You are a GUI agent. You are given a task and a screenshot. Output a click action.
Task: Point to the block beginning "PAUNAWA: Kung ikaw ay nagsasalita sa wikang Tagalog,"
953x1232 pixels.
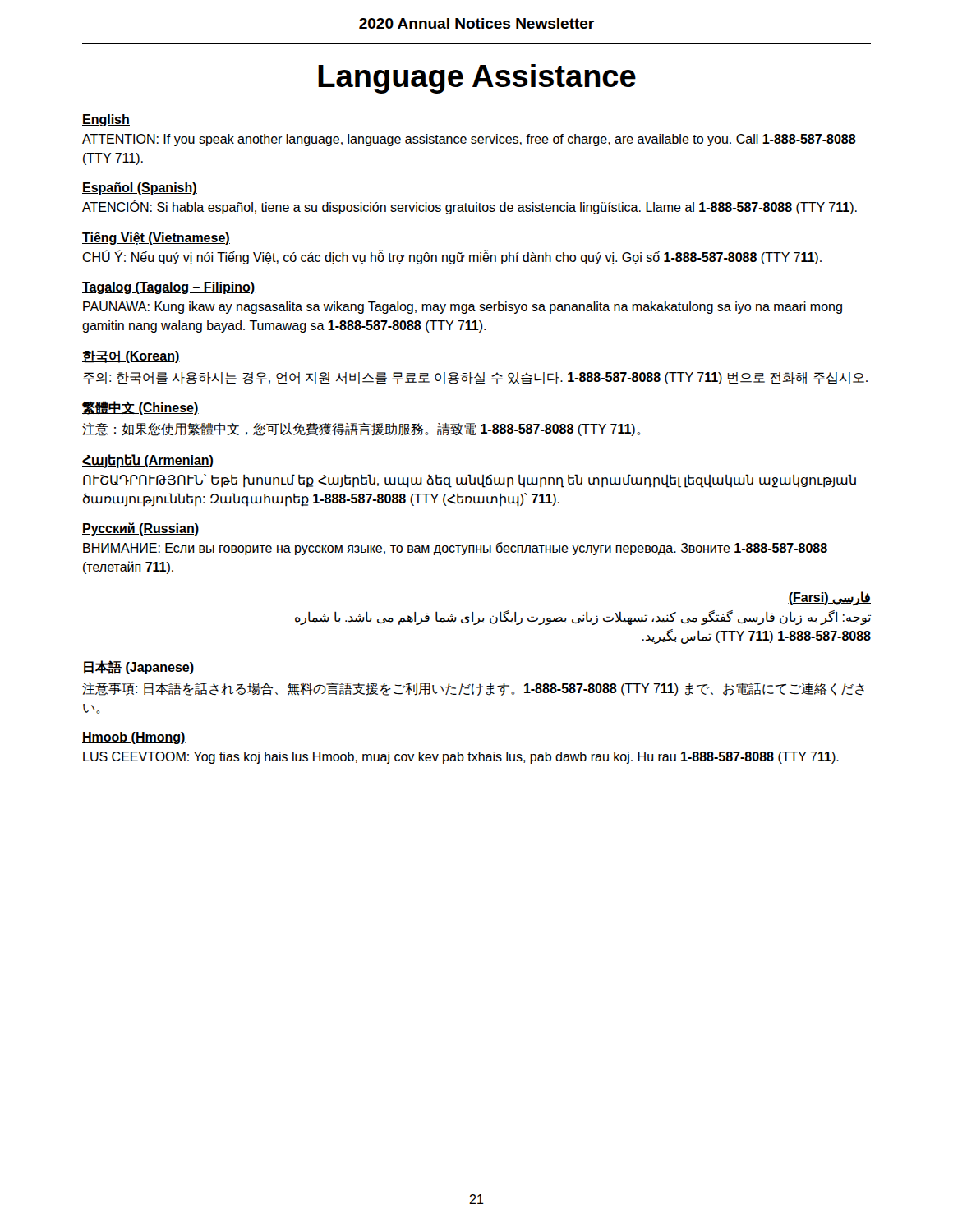(x=462, y=316)
